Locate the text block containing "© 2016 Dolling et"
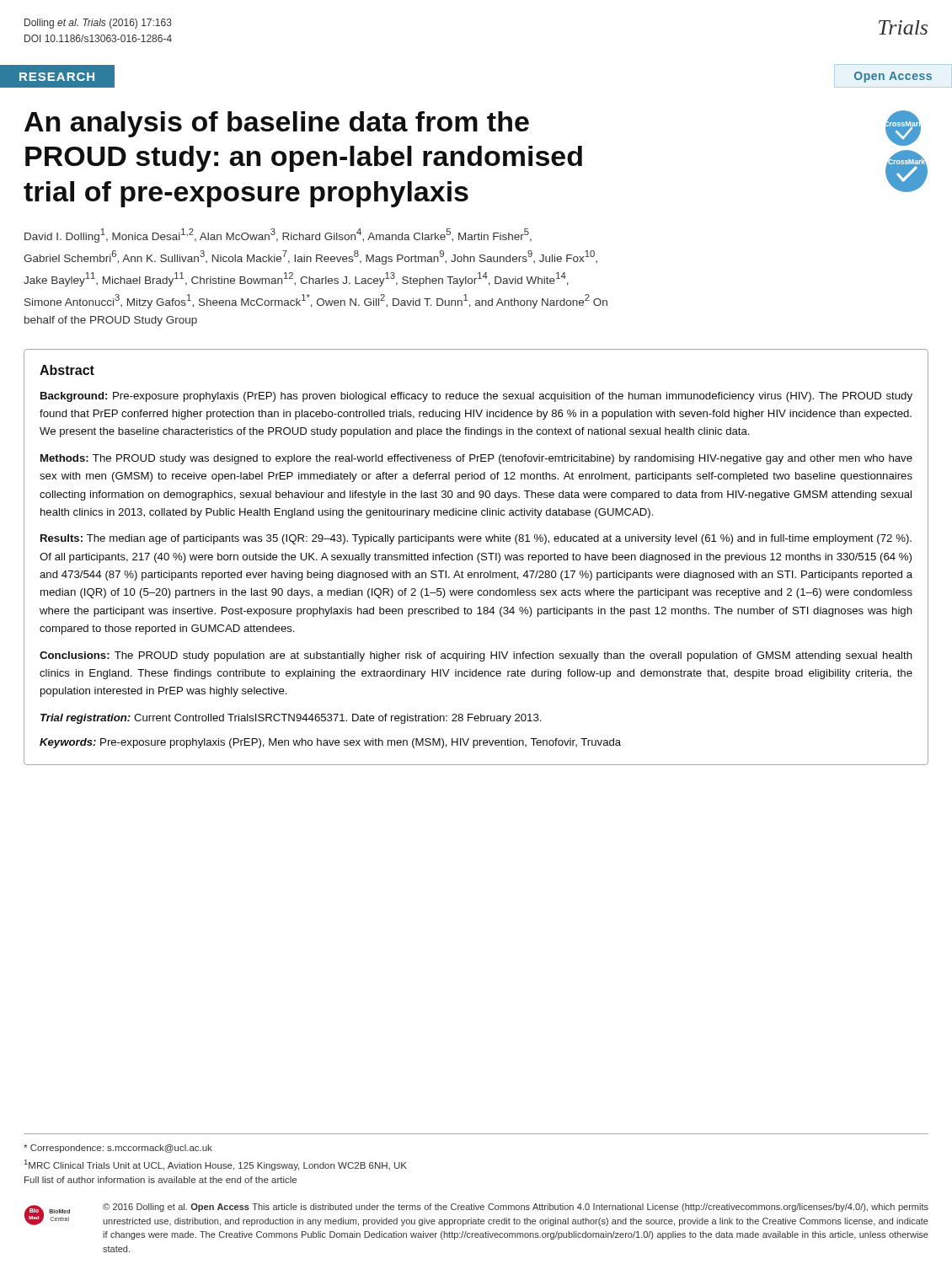 point(516,1228)
